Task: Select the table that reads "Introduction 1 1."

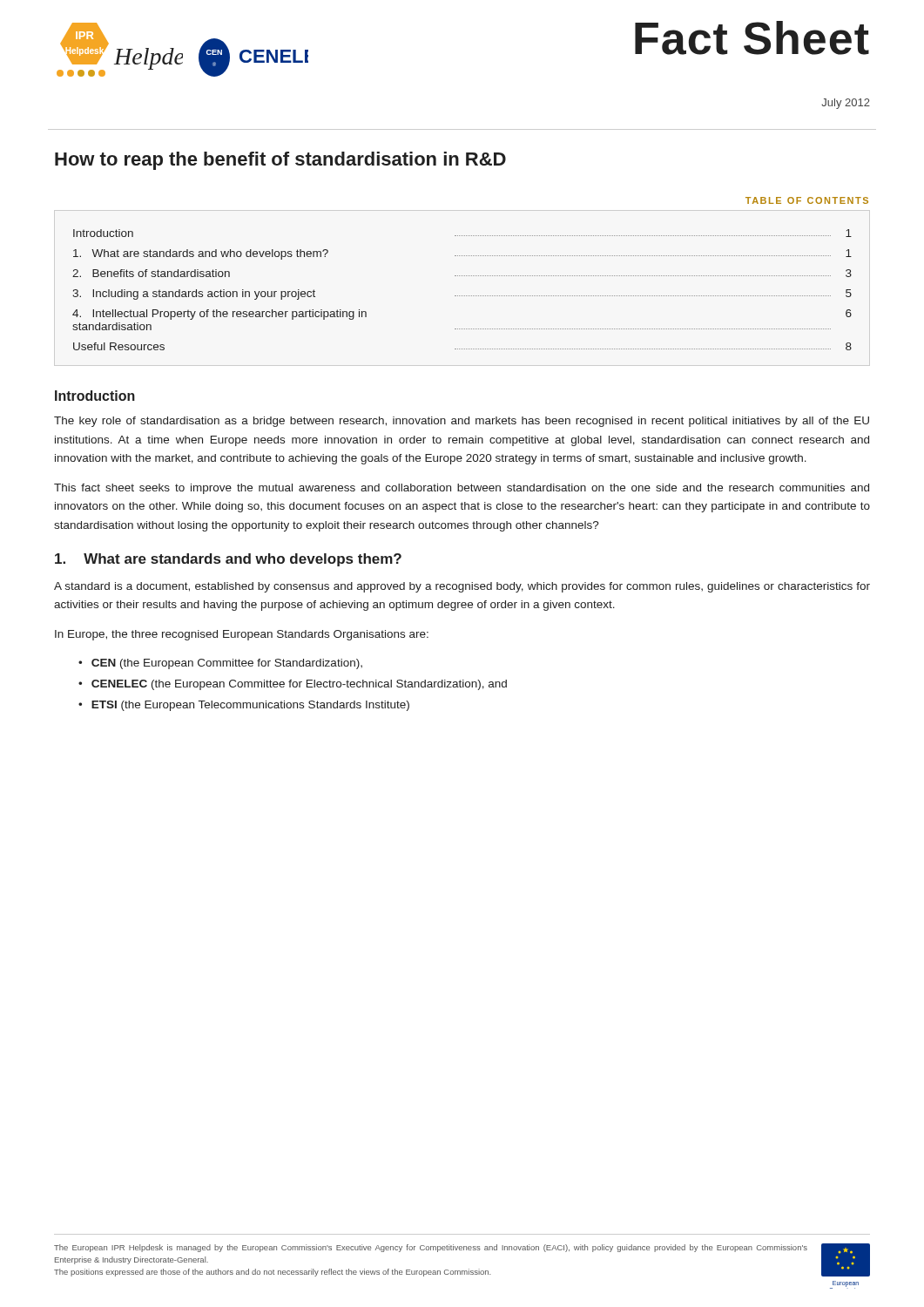Action: (x=462, y=288)
